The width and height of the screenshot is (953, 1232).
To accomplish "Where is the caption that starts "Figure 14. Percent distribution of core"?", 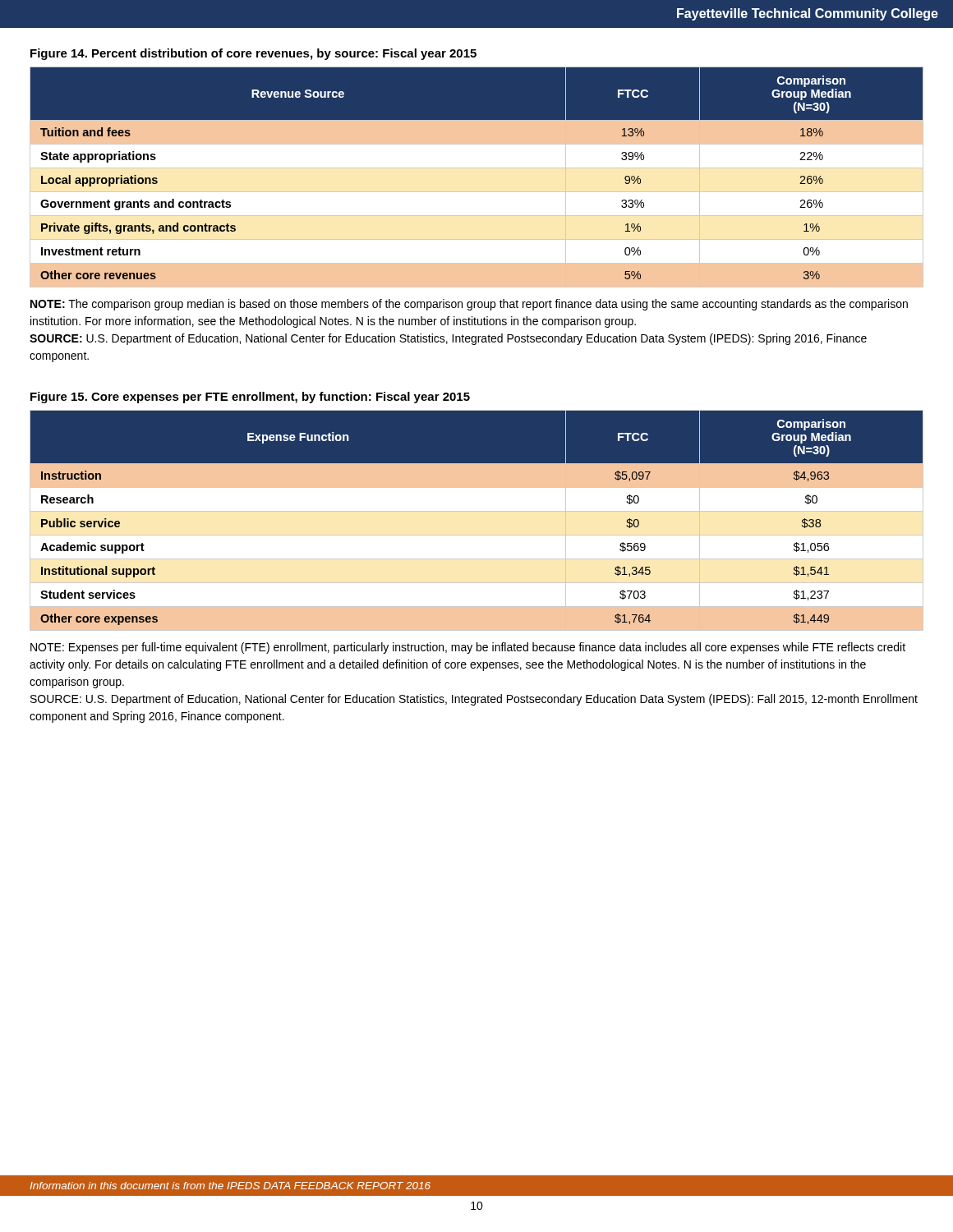I will pos(253,53).
